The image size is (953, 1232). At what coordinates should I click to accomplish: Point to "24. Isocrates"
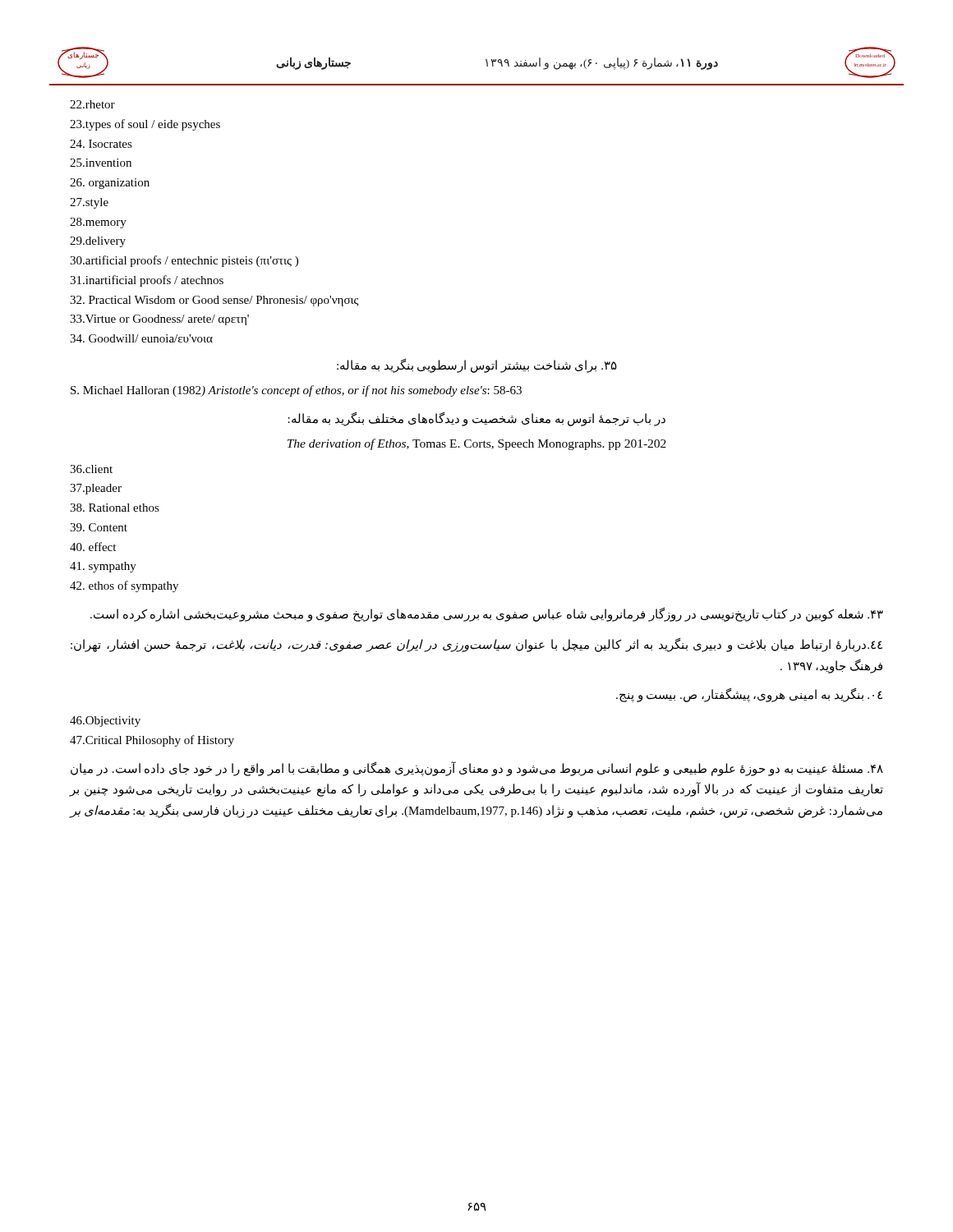[x=101, y=143]
